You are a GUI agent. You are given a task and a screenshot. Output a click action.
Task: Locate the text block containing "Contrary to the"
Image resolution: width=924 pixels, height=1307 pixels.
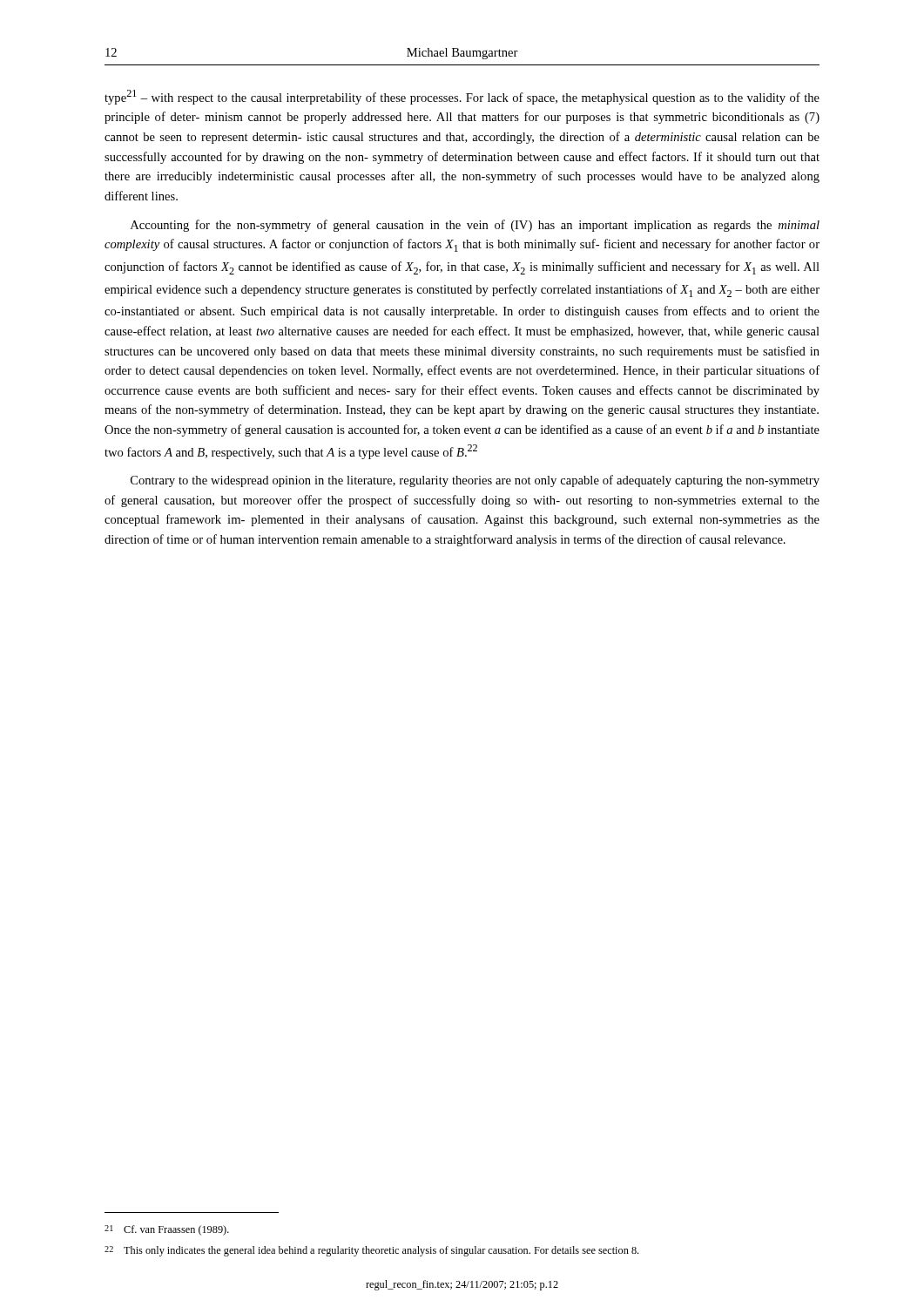[462, 510]
